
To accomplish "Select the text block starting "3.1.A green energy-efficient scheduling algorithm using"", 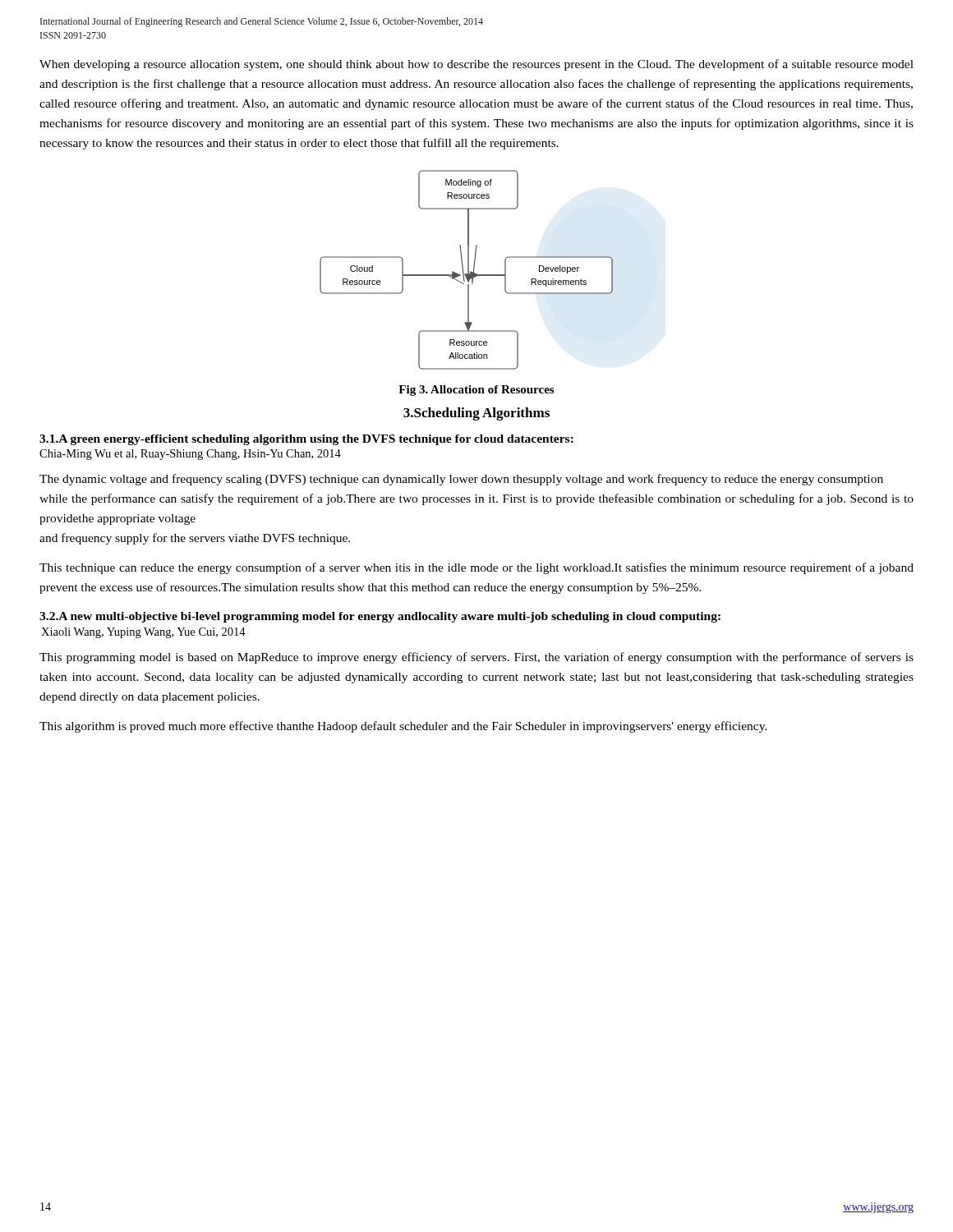I will (307, 445).
